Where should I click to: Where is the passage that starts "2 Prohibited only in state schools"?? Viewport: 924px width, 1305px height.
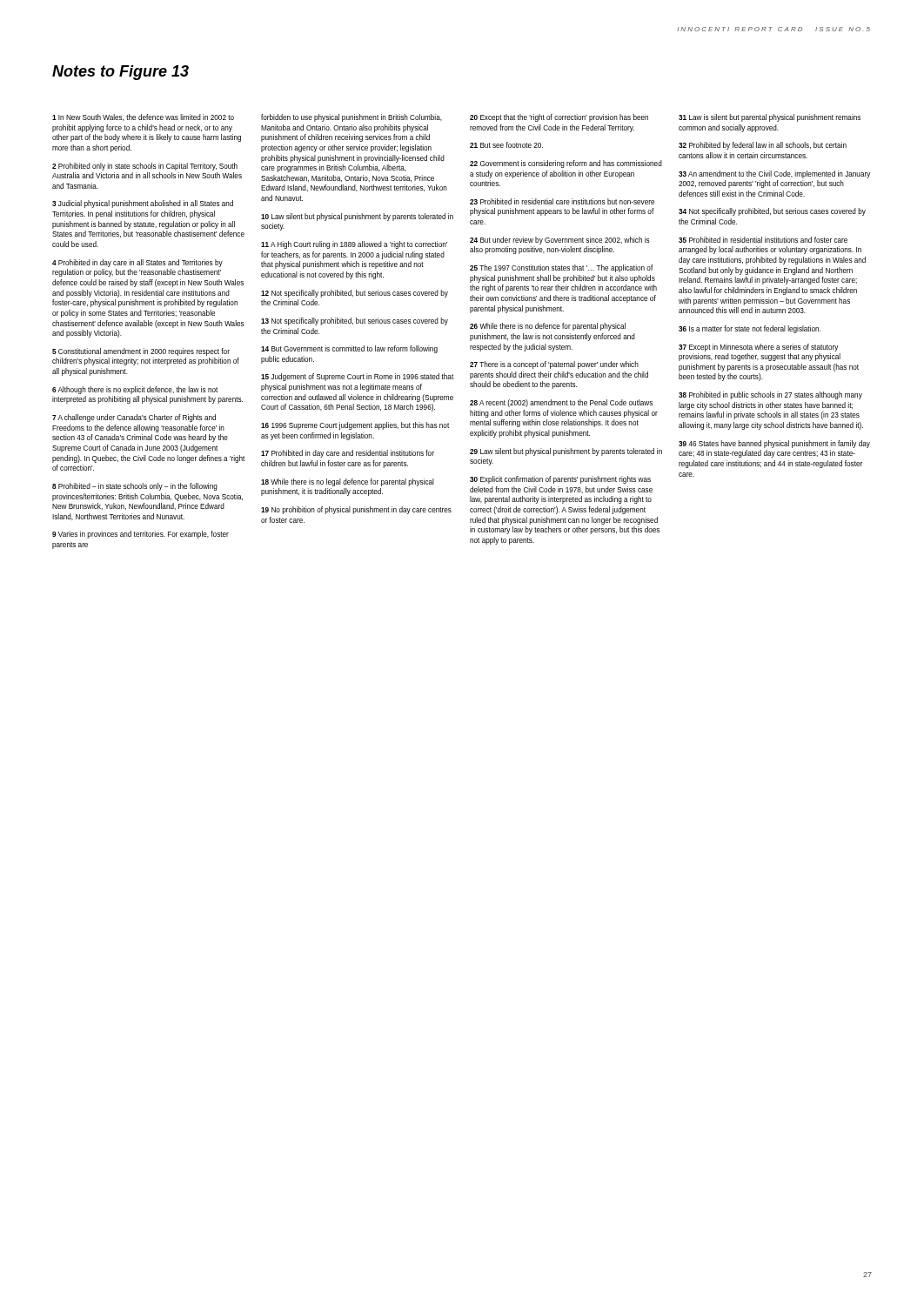[x=147, y=176]
